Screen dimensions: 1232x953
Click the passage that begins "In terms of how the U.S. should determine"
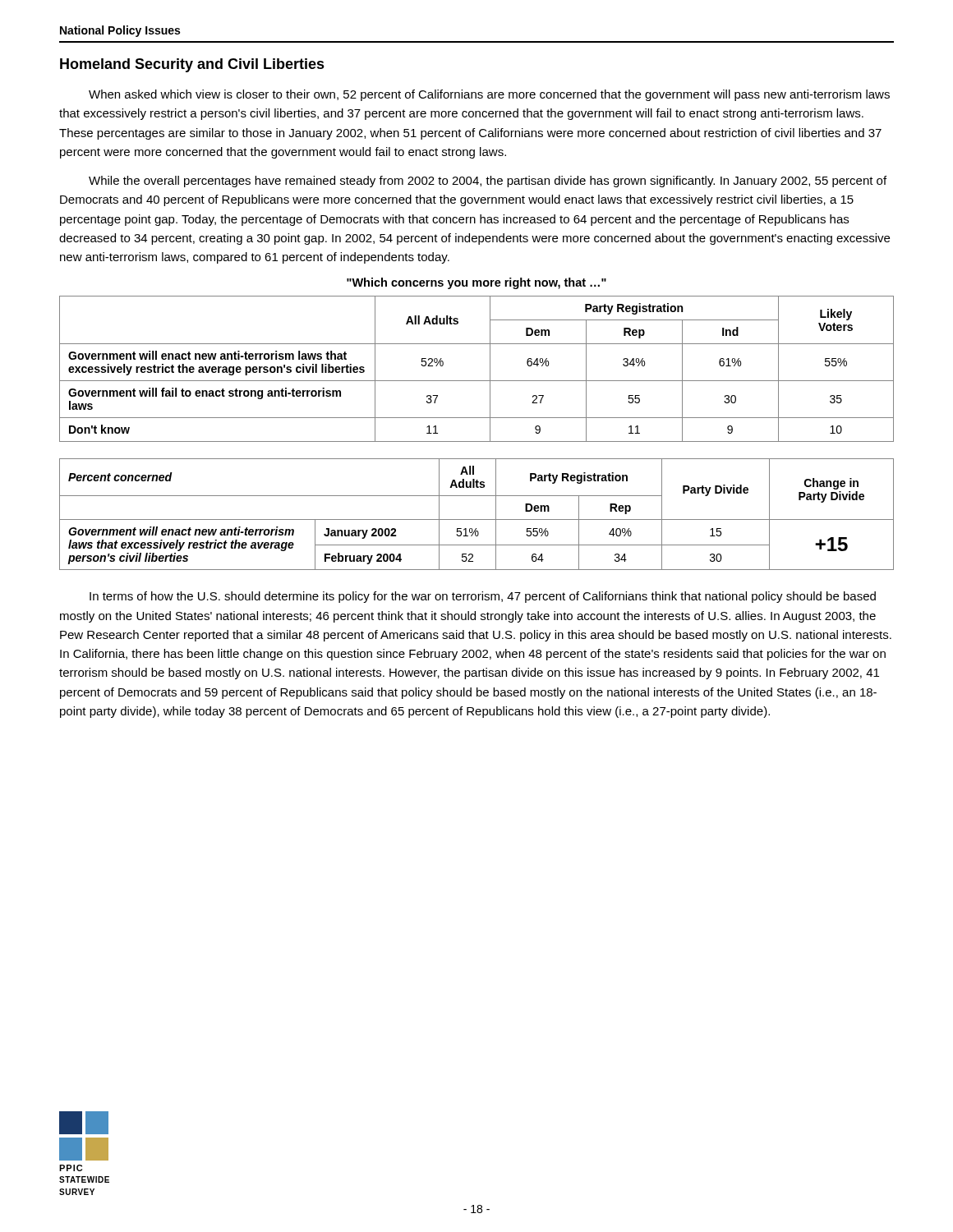click(476, 654)
